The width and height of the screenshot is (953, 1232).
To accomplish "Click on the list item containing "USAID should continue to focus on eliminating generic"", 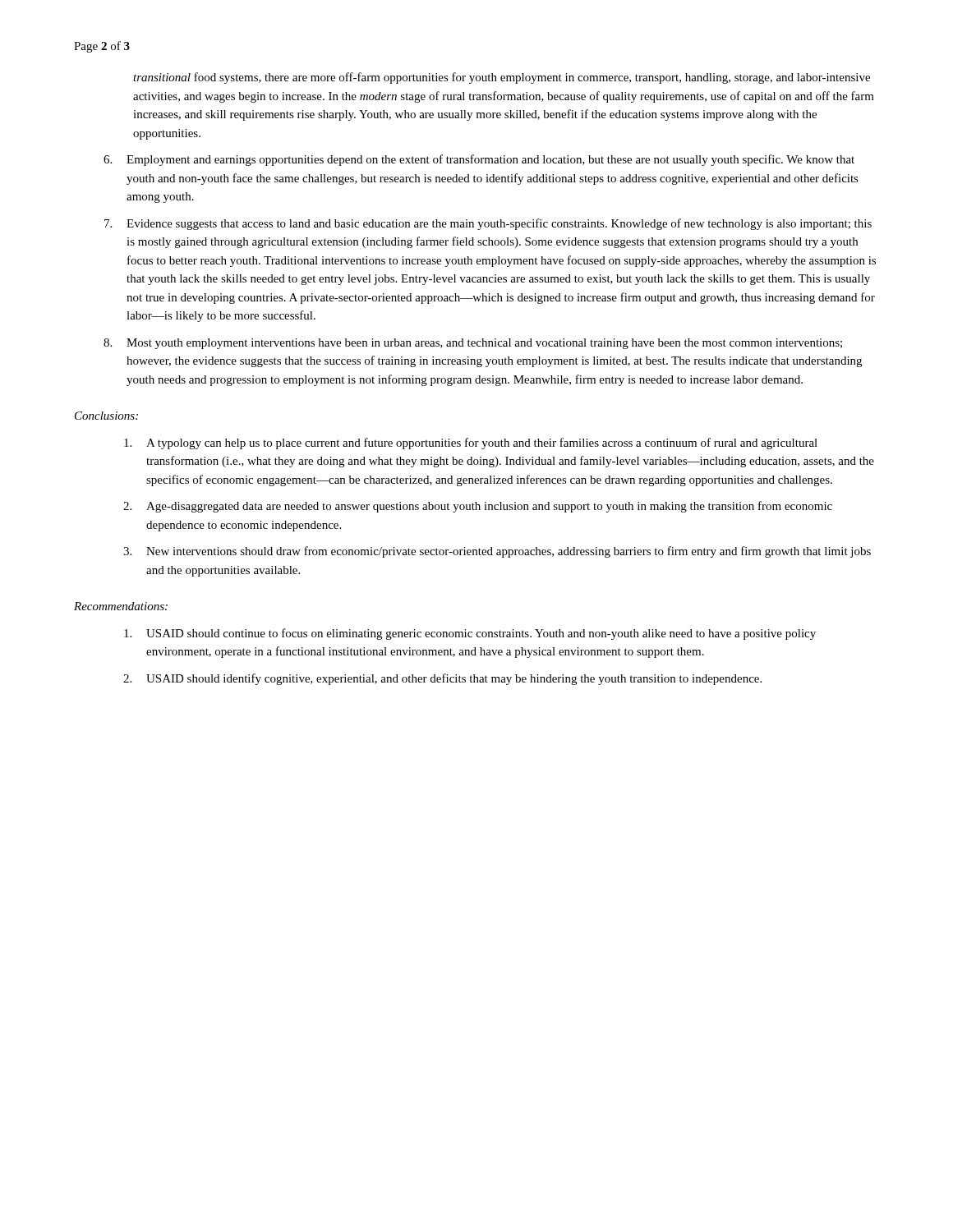I will [501, 642].
